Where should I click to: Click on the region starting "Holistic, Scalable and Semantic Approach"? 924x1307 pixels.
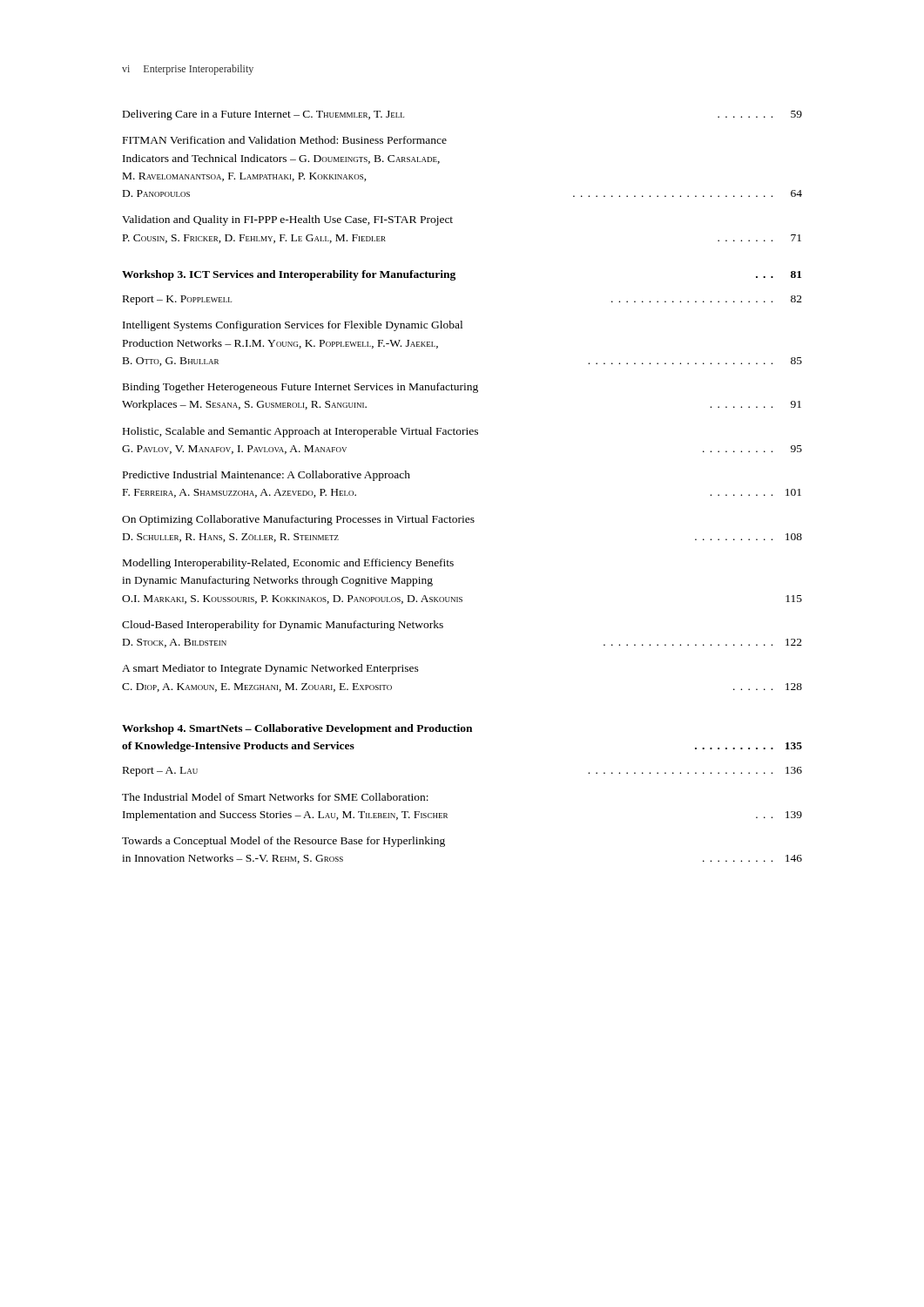(x=462, y=440)
